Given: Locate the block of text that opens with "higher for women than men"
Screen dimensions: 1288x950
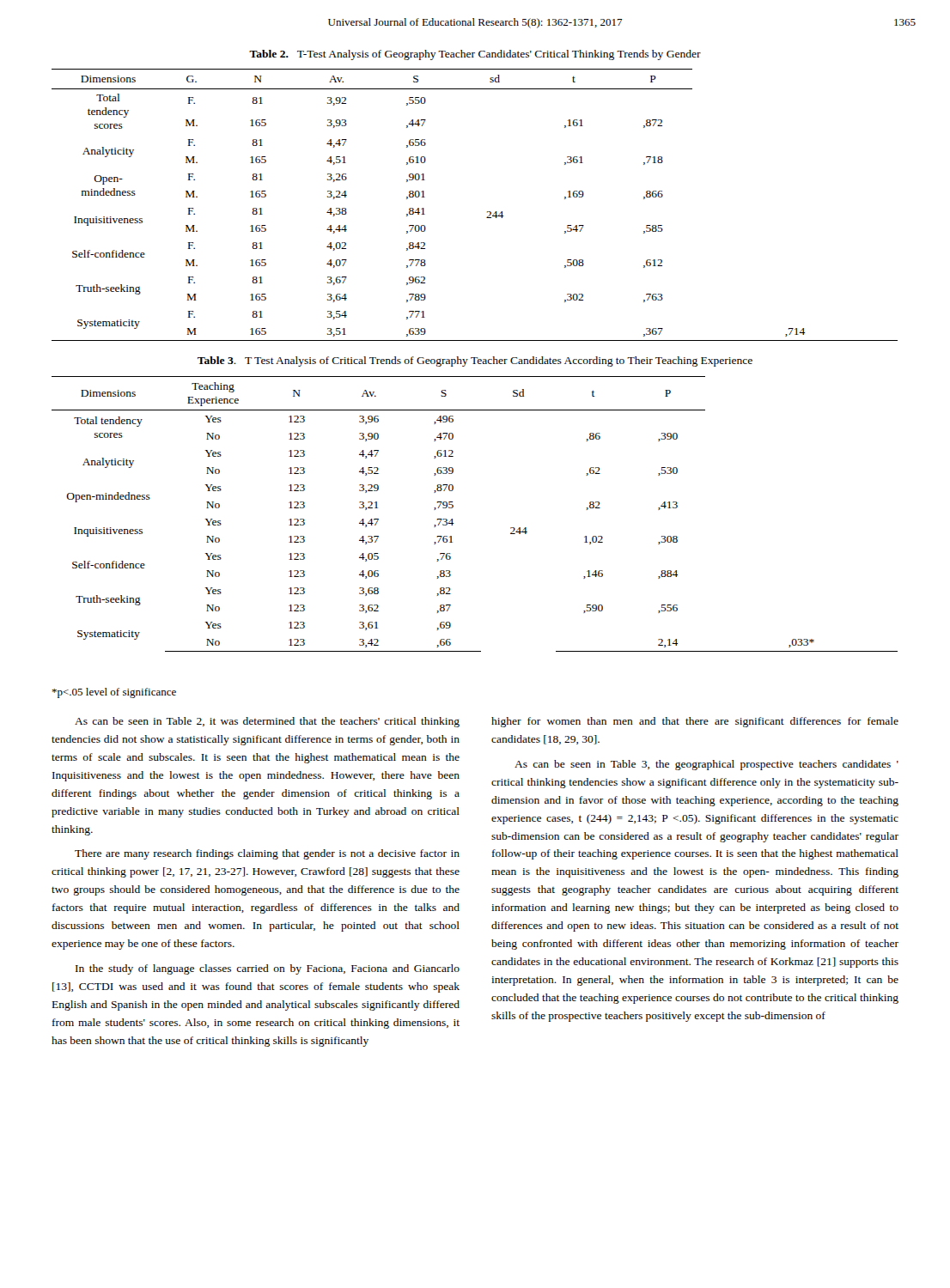Looking at the screenshot, I should 695,869.
